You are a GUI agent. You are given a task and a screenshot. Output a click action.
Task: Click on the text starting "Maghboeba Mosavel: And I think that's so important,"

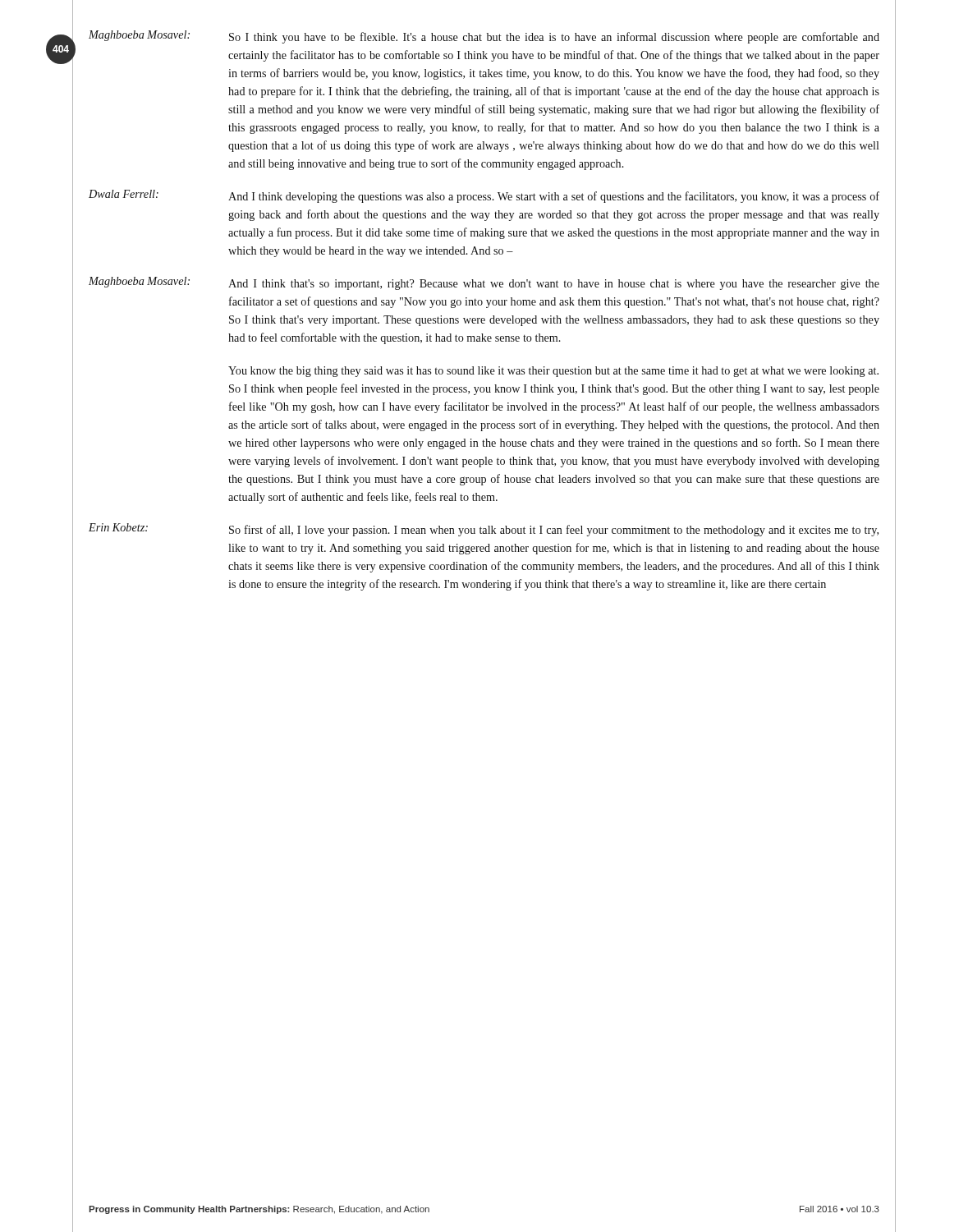pyautogui.click(x=484, y=310)
